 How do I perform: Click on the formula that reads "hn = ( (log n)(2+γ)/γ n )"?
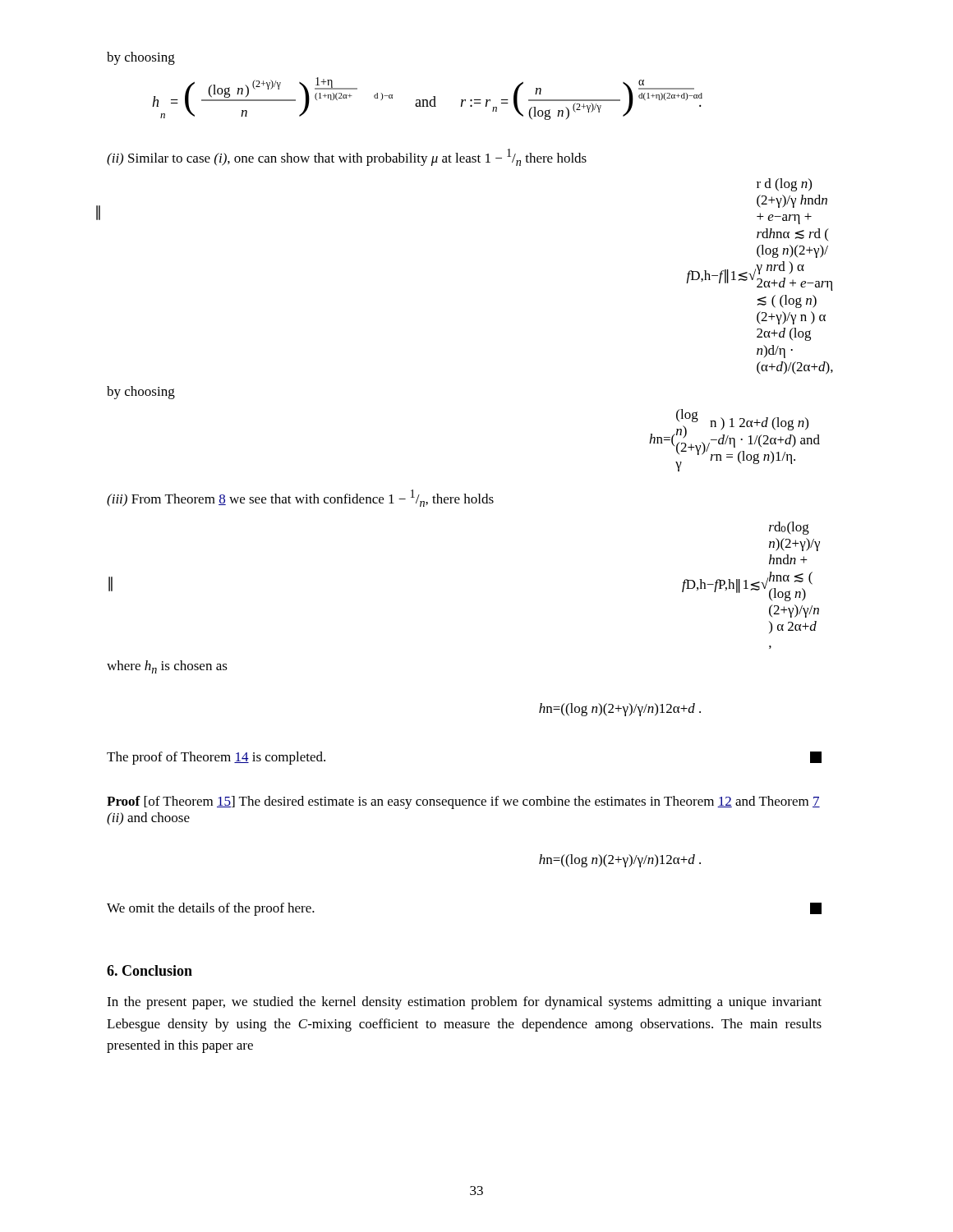pos(734,440)
